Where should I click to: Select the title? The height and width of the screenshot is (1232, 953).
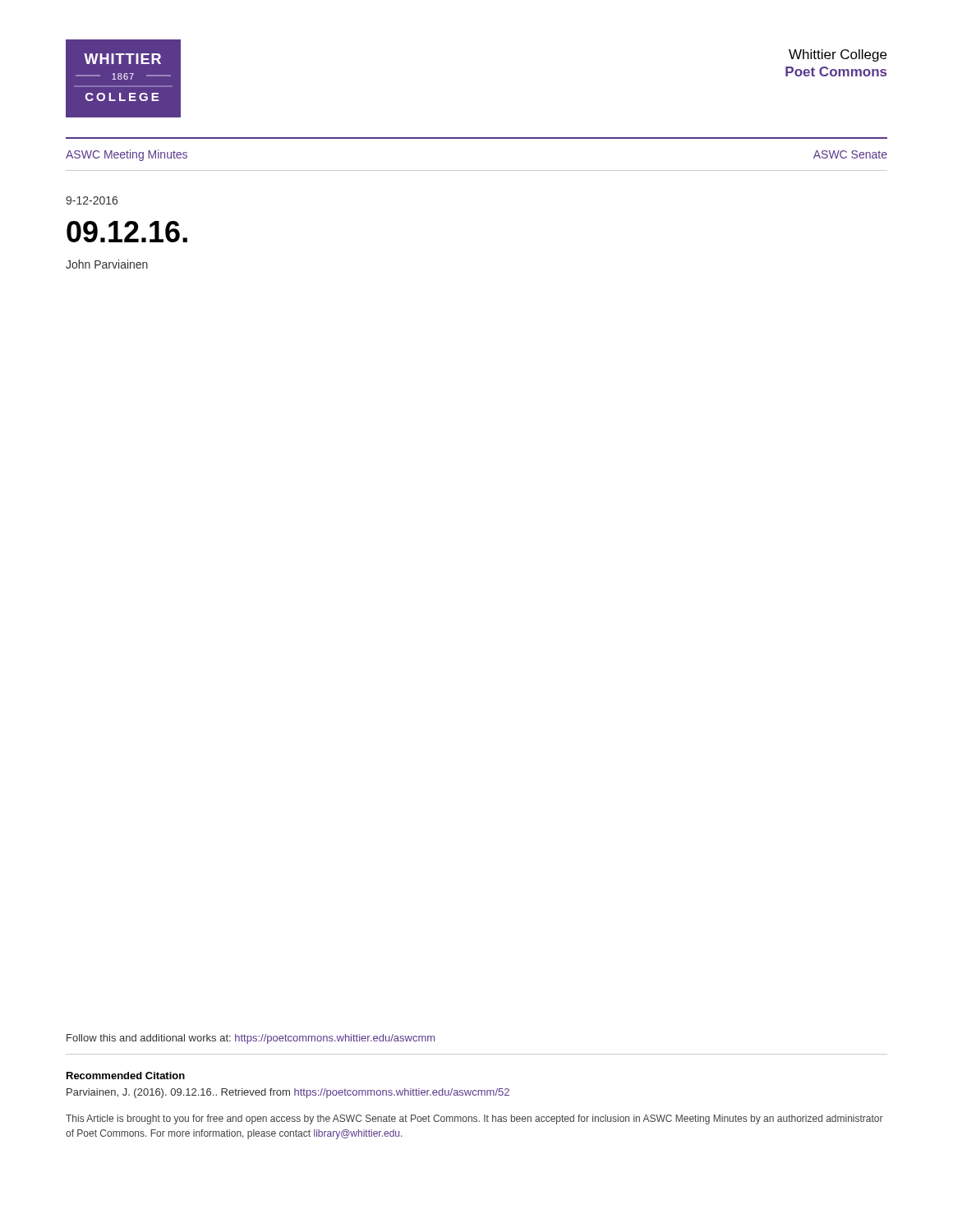point(127,232)
